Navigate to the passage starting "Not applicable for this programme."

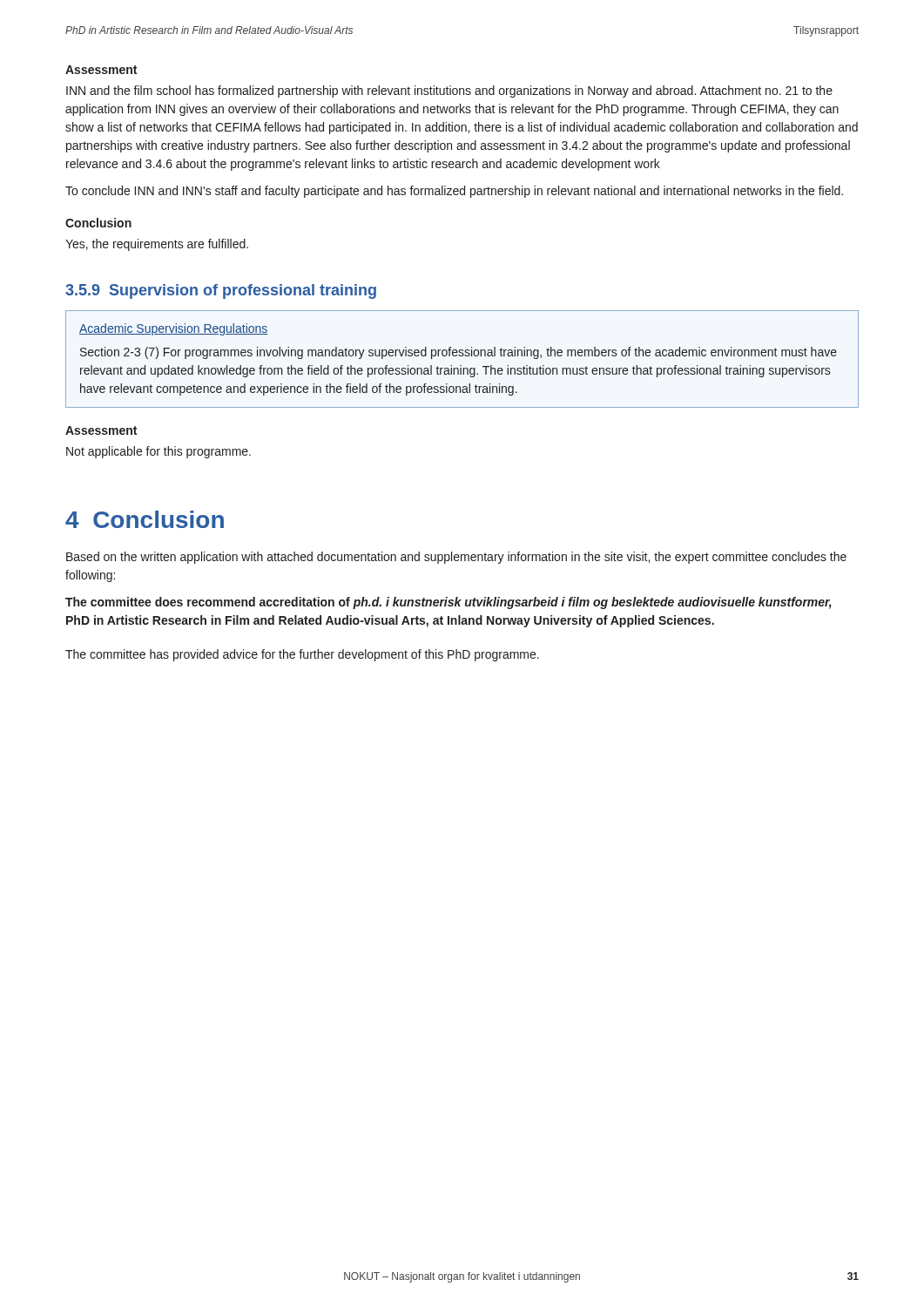pyautogui.click(x=159, y=451)
